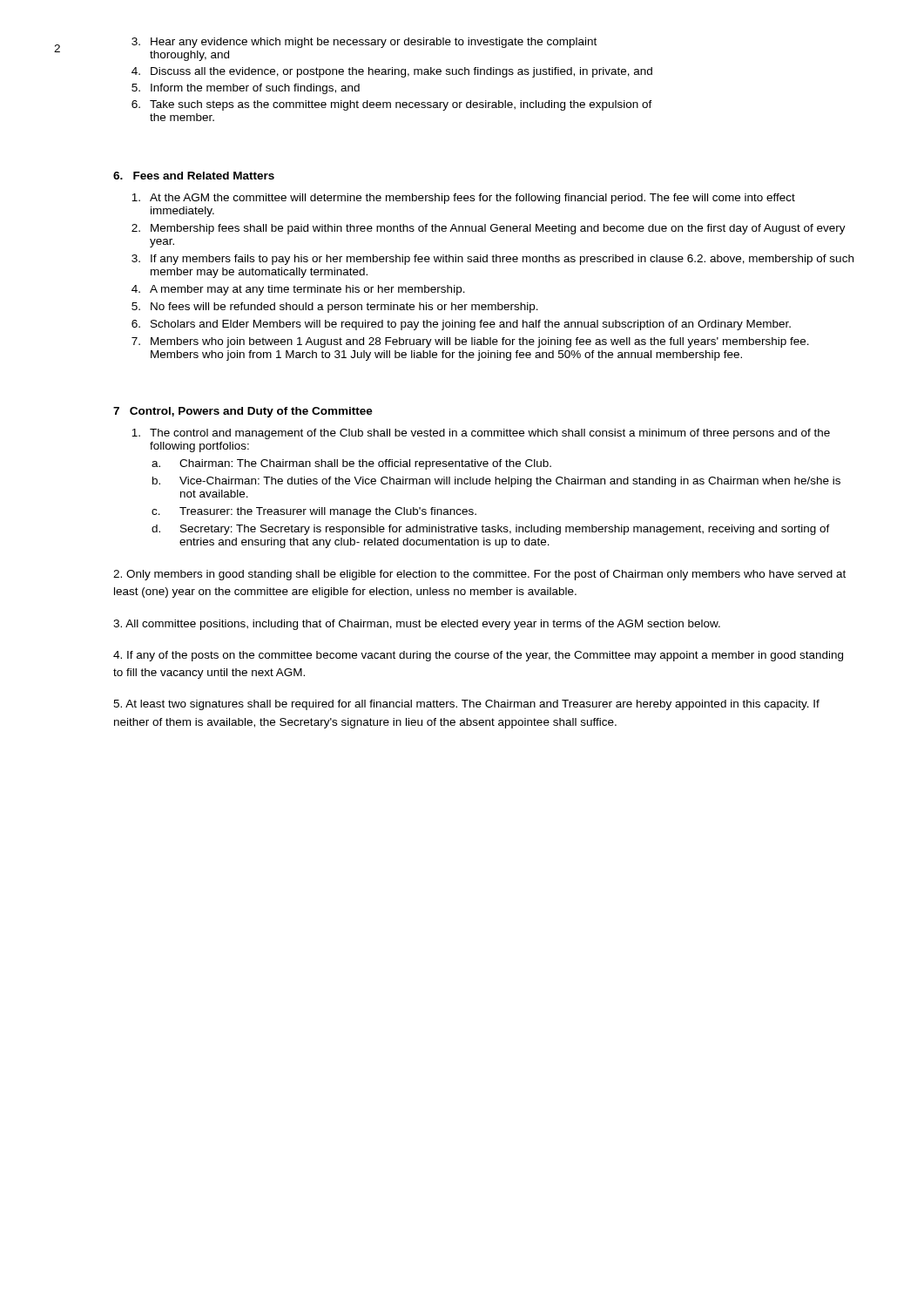This screenshot has width=924, height=1307.
Task: Select the text starting "The control and management of the Club"
Action: coord(484,439)
